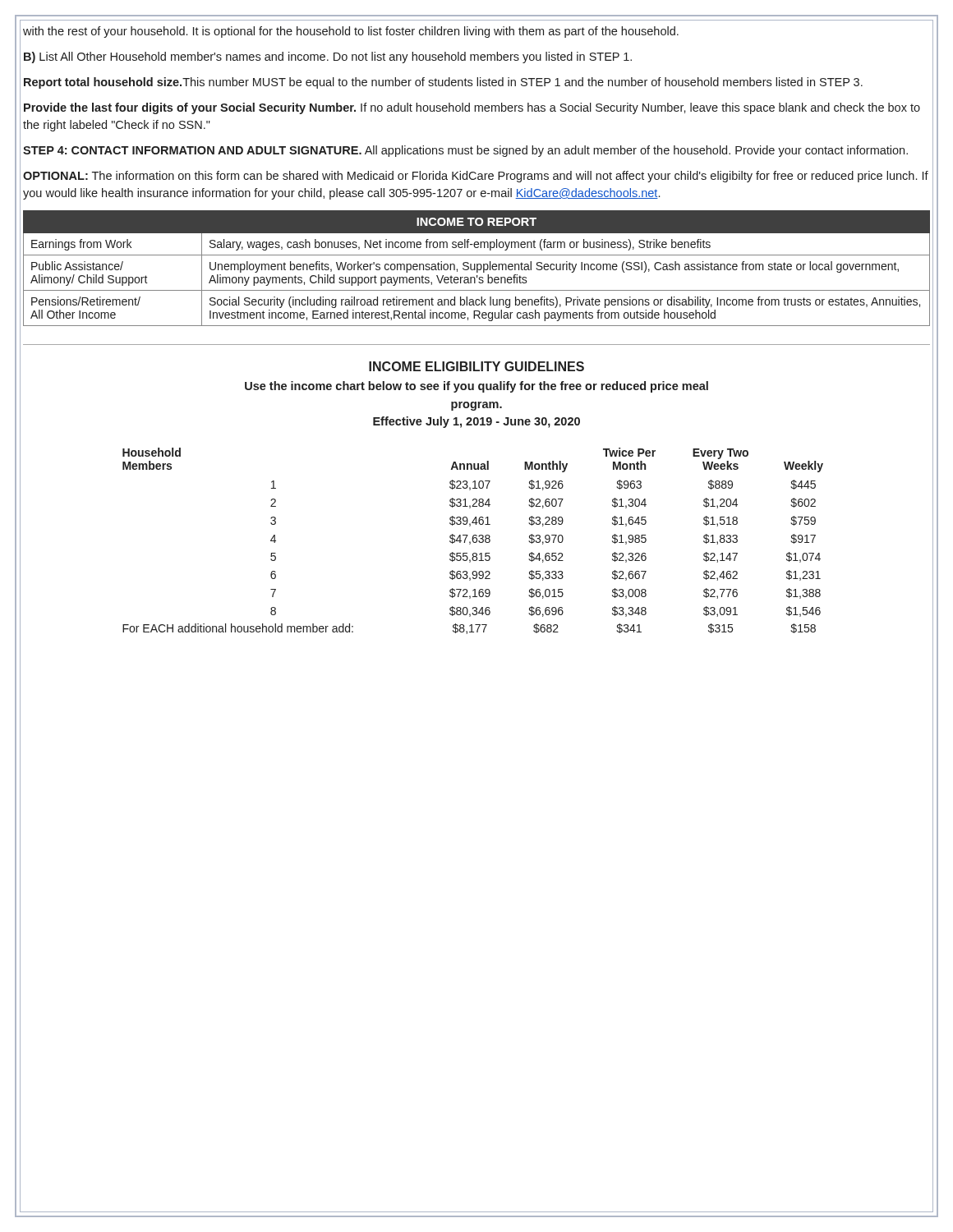
Task: Click on the passage starting "OPTIONAL: The information on this form can"
Action: 476,185
